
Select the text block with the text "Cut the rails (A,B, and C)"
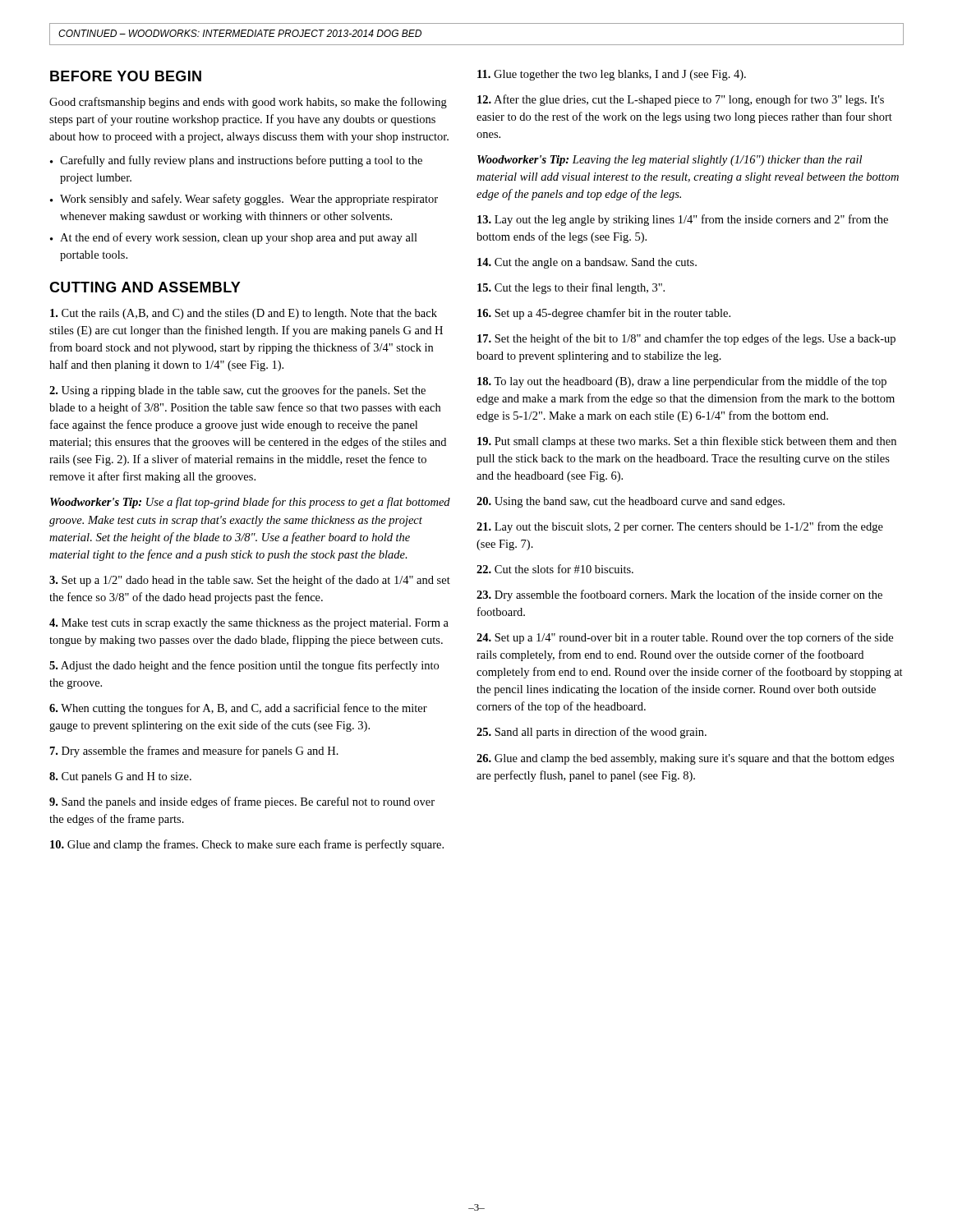click(x=246, y=339)
